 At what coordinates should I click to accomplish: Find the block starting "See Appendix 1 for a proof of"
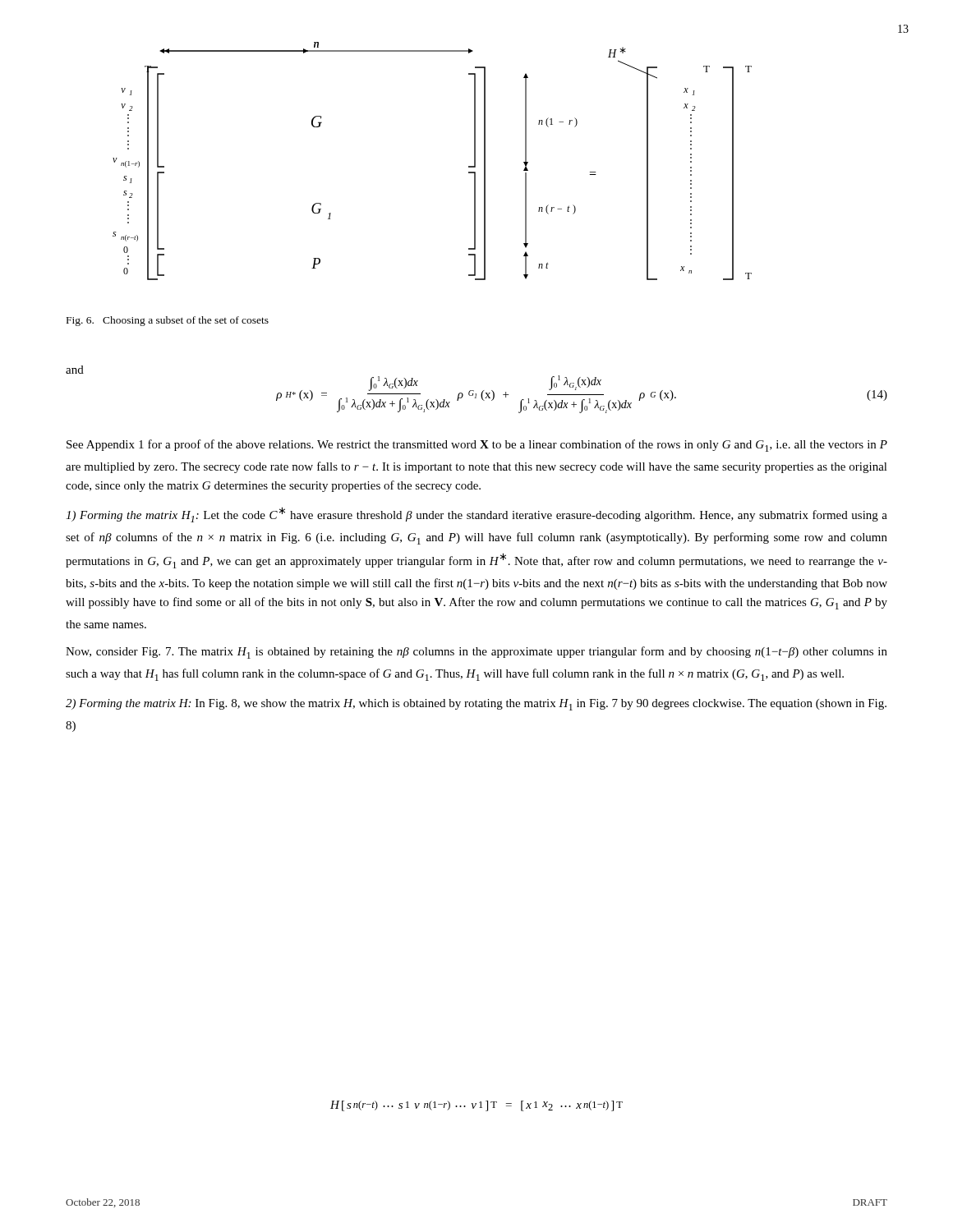pos(476,585)
